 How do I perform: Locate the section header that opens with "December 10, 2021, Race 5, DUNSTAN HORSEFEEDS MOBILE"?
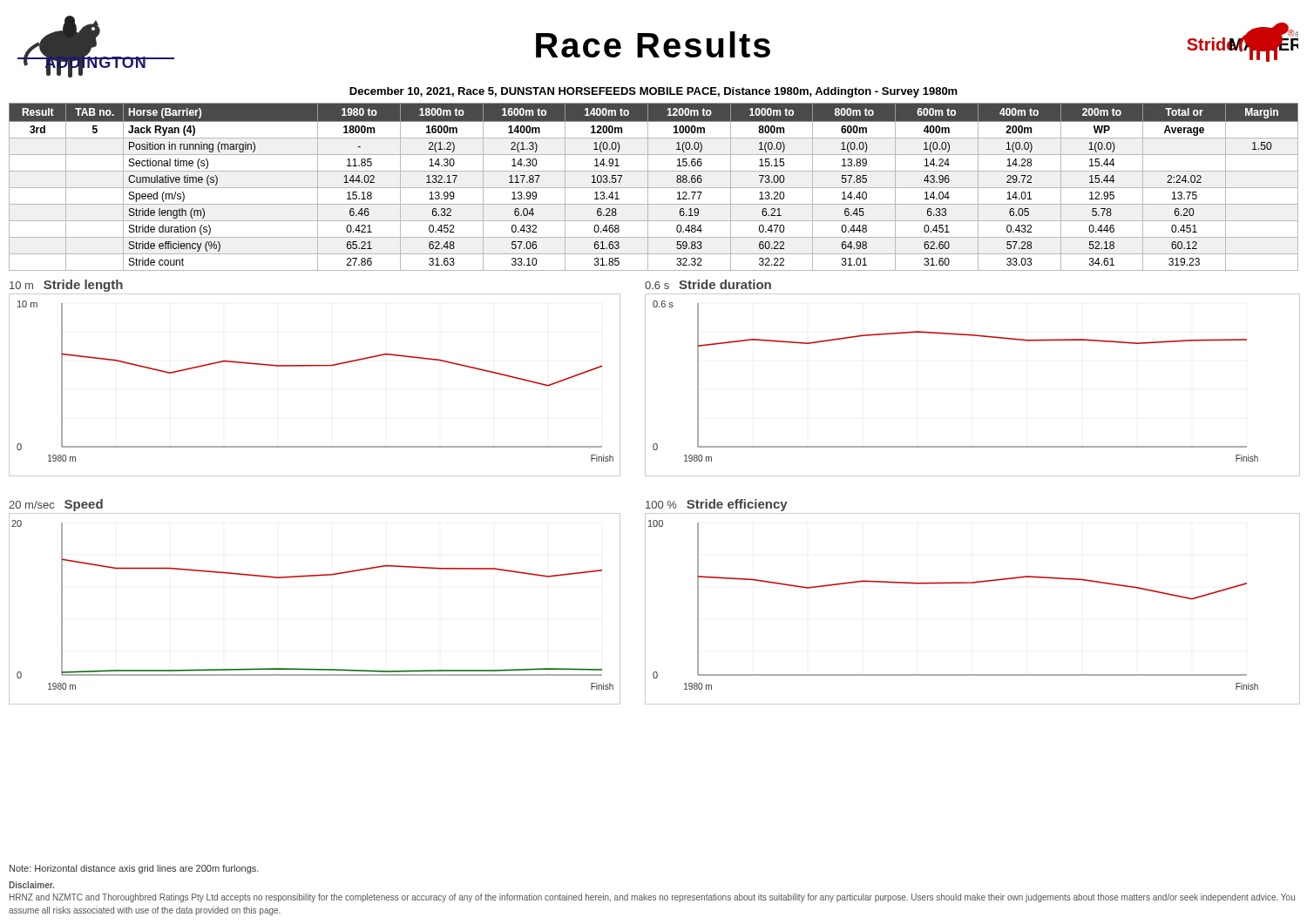point(654,91)
